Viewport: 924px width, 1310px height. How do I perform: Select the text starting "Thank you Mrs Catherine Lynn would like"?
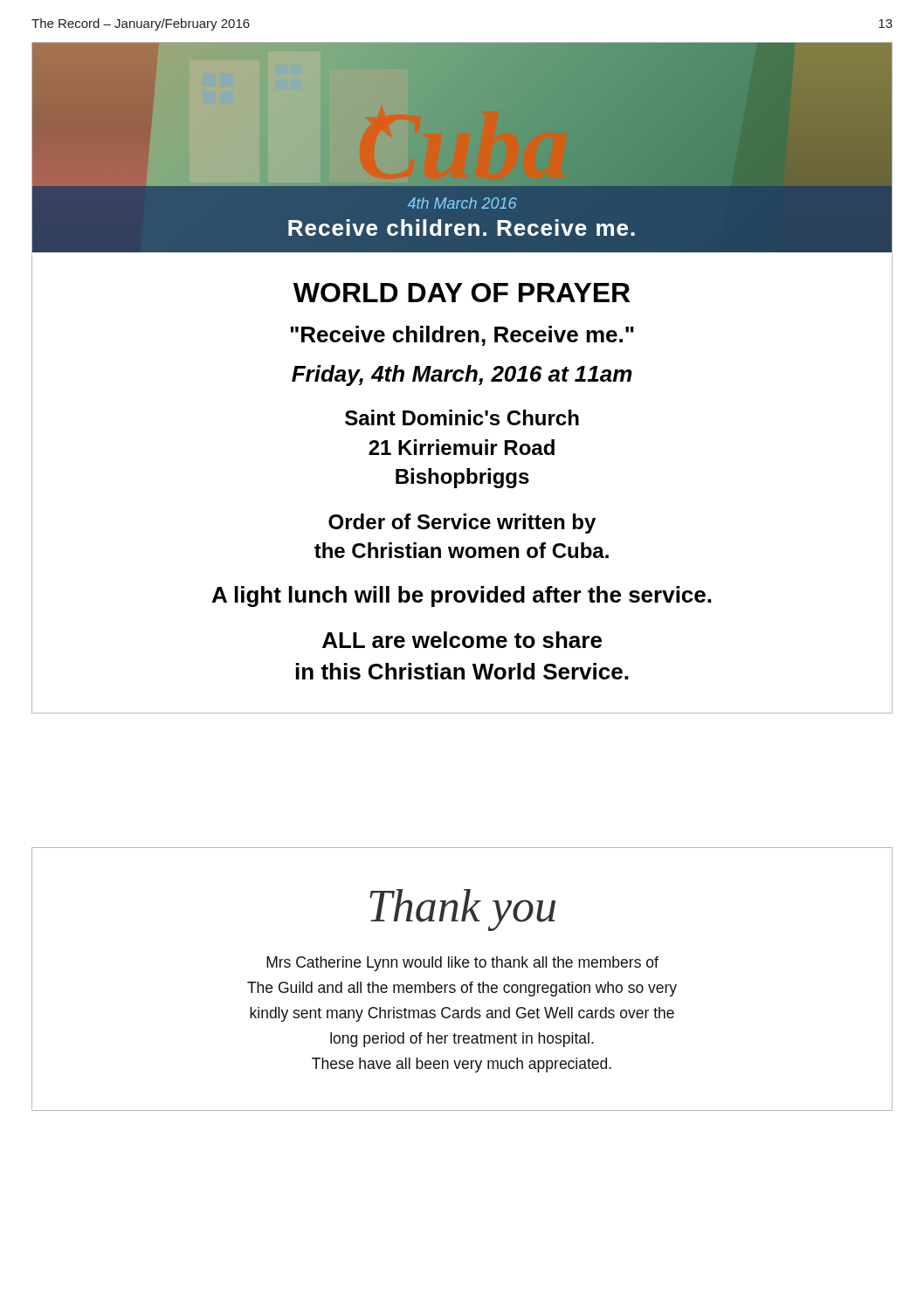pyautogui.click(x=462, y=979)
